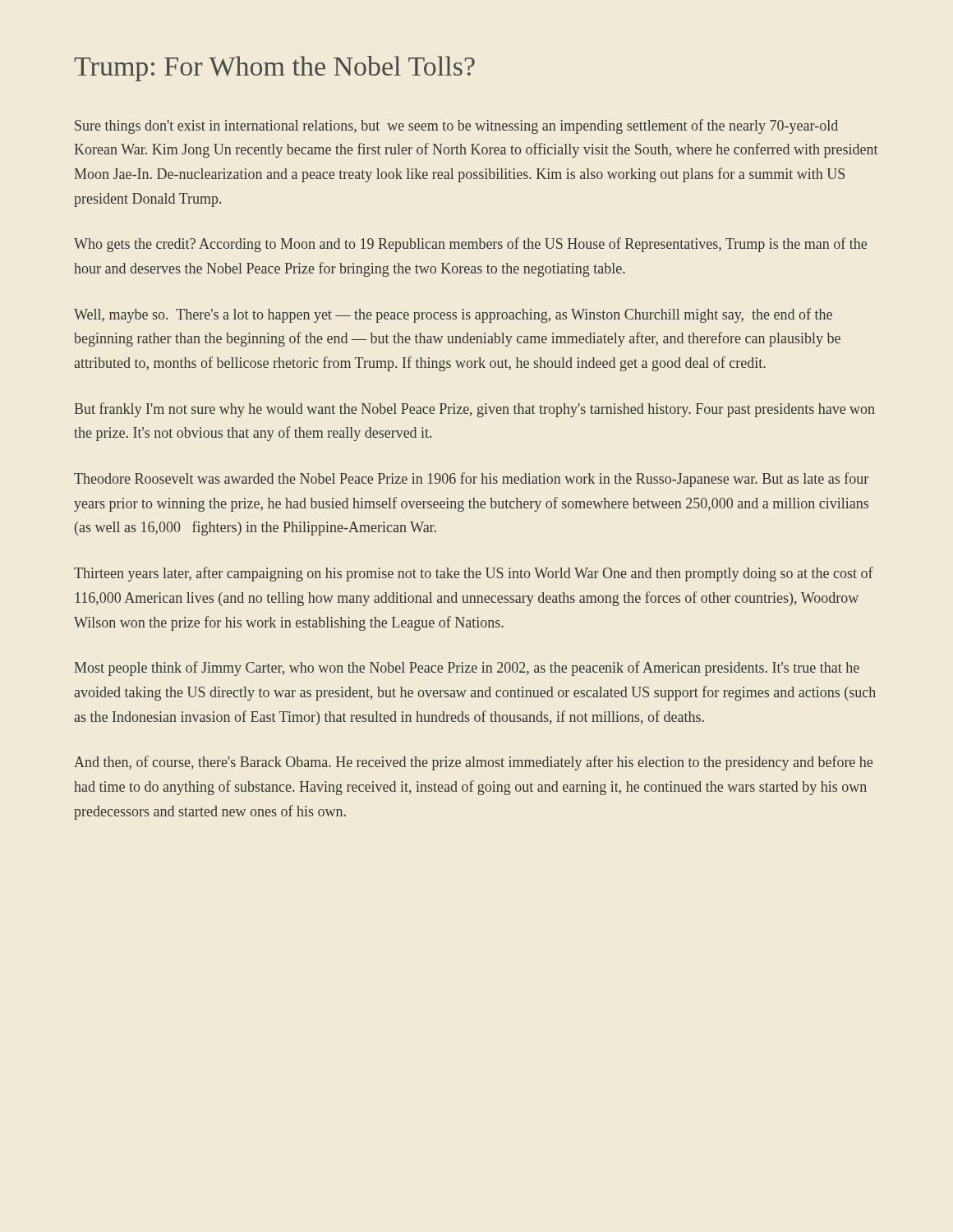Point to the text starting "And then, of"
Image resolution: width=953 pixels, height=1232 pixels.
pyautogui.click(x=474, y=787)
